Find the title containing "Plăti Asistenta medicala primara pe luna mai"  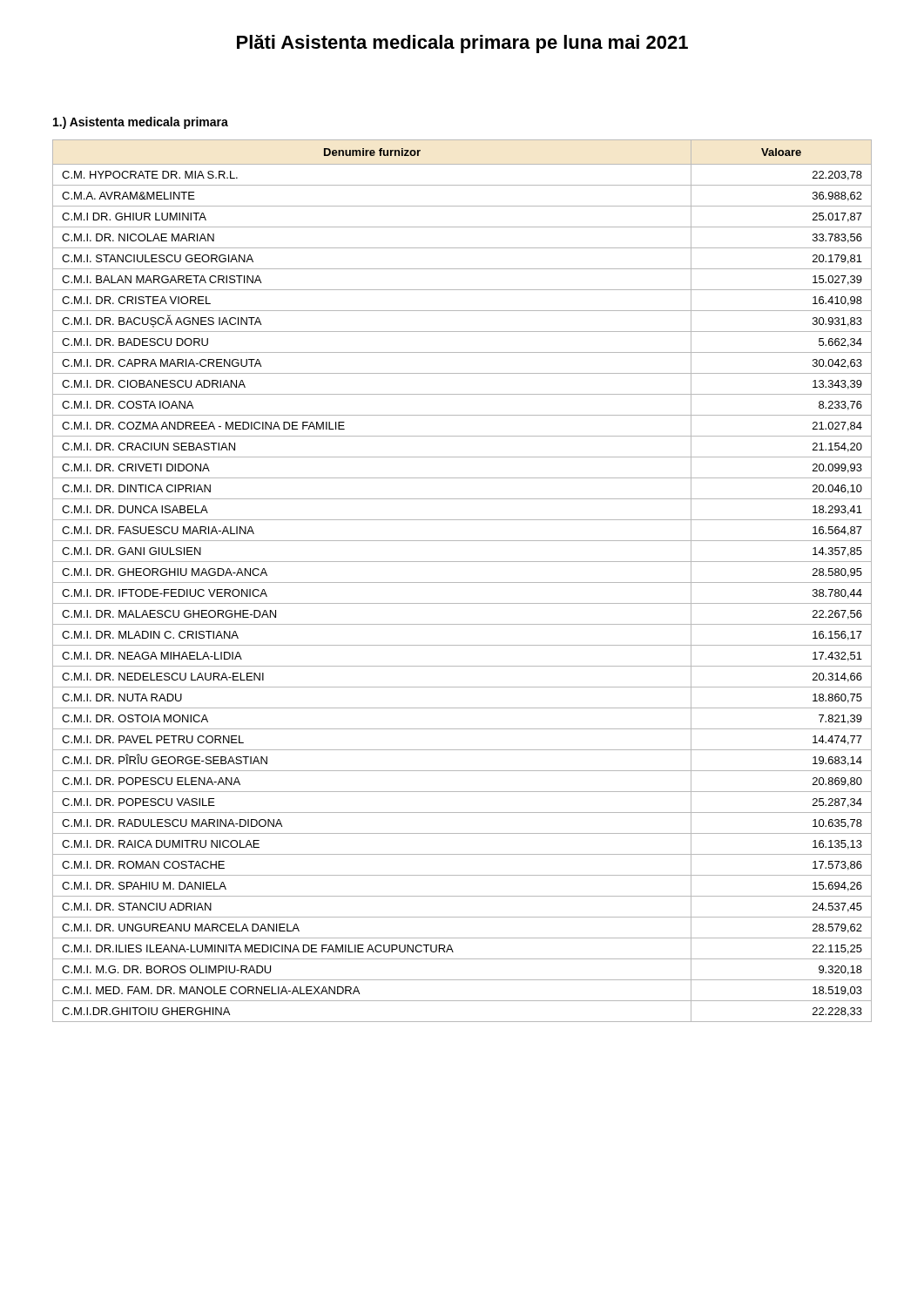(462, 42)
